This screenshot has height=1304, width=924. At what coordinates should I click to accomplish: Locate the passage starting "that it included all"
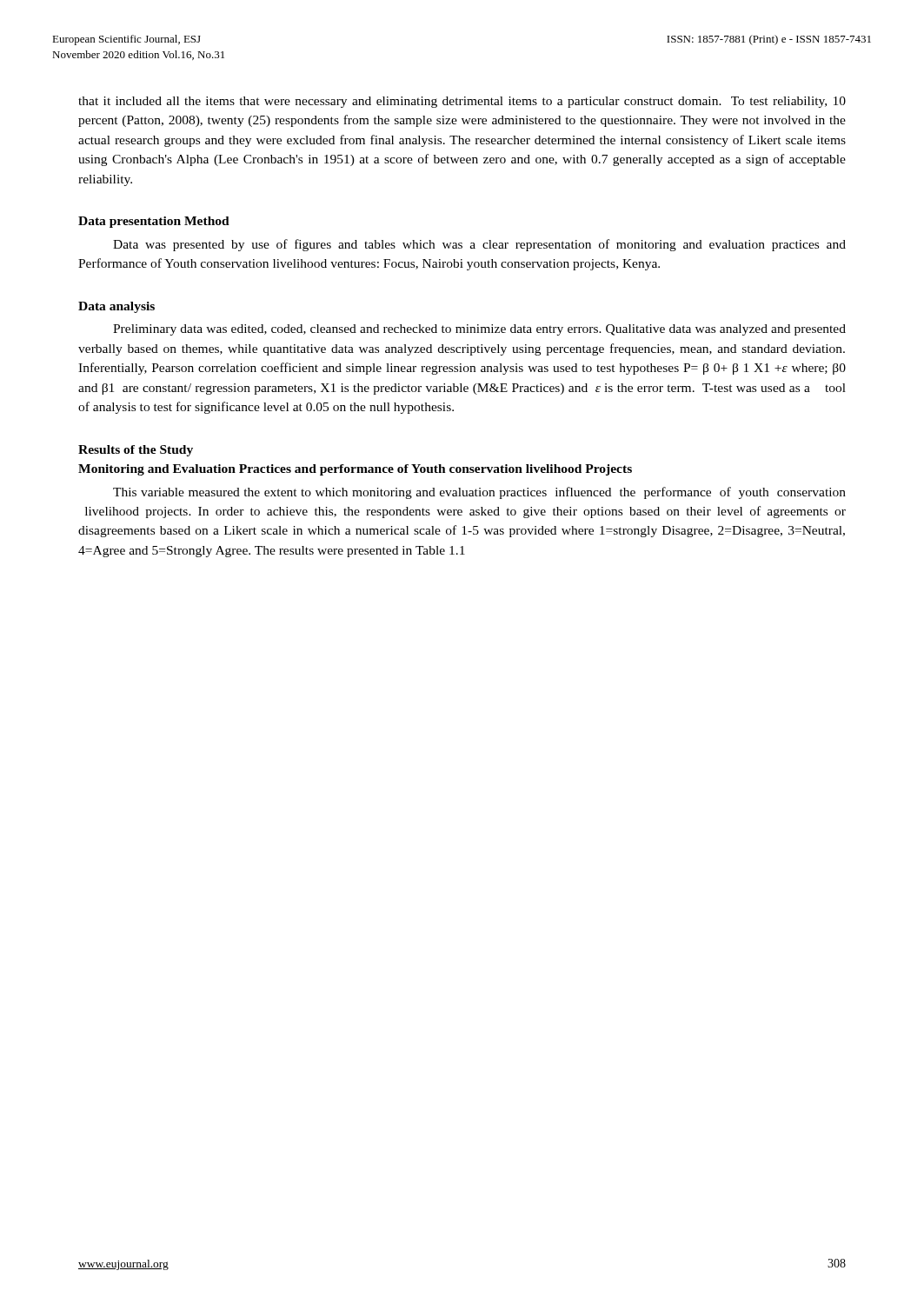tap(462, 139)
